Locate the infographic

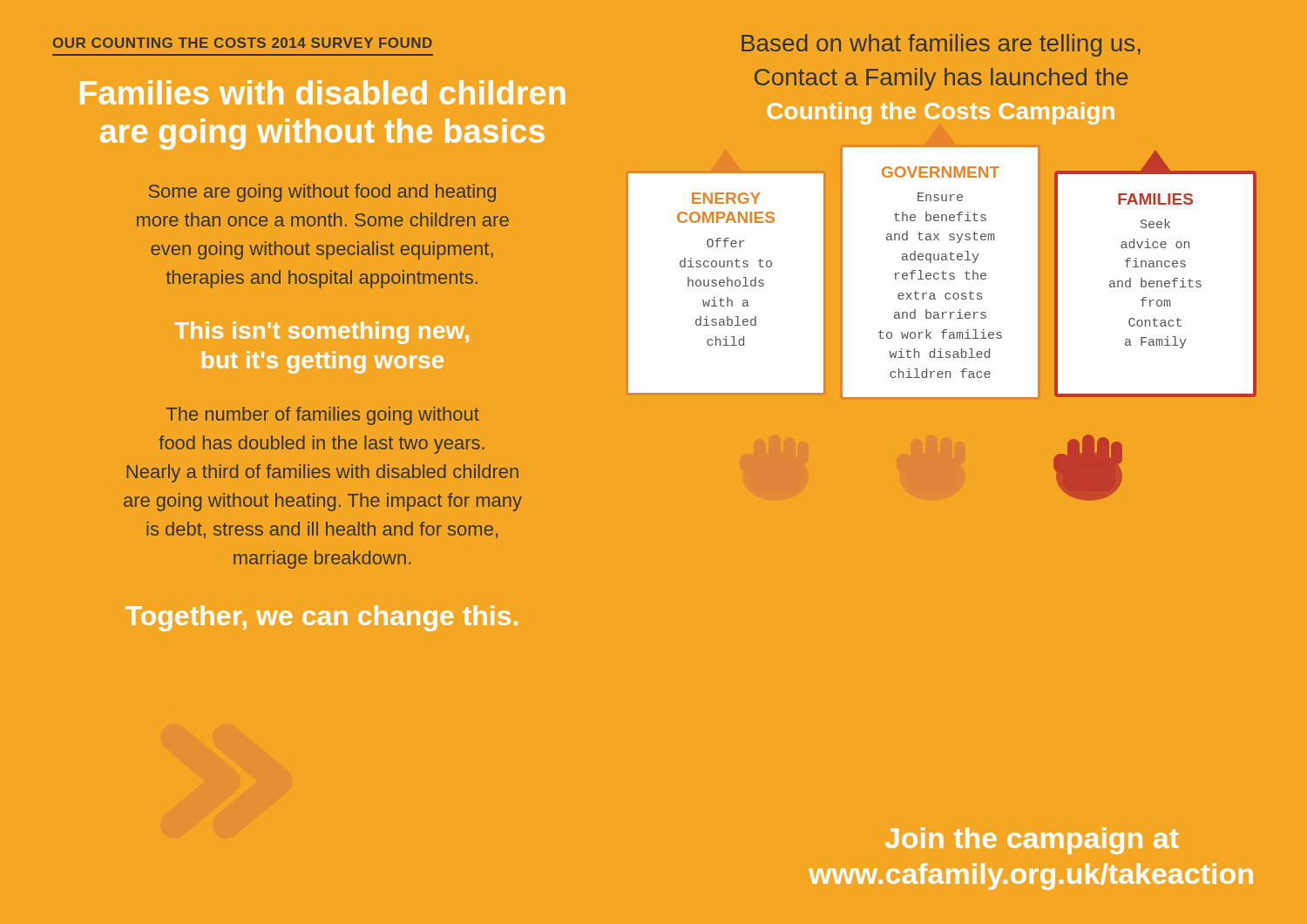click(x=941, y=333)
